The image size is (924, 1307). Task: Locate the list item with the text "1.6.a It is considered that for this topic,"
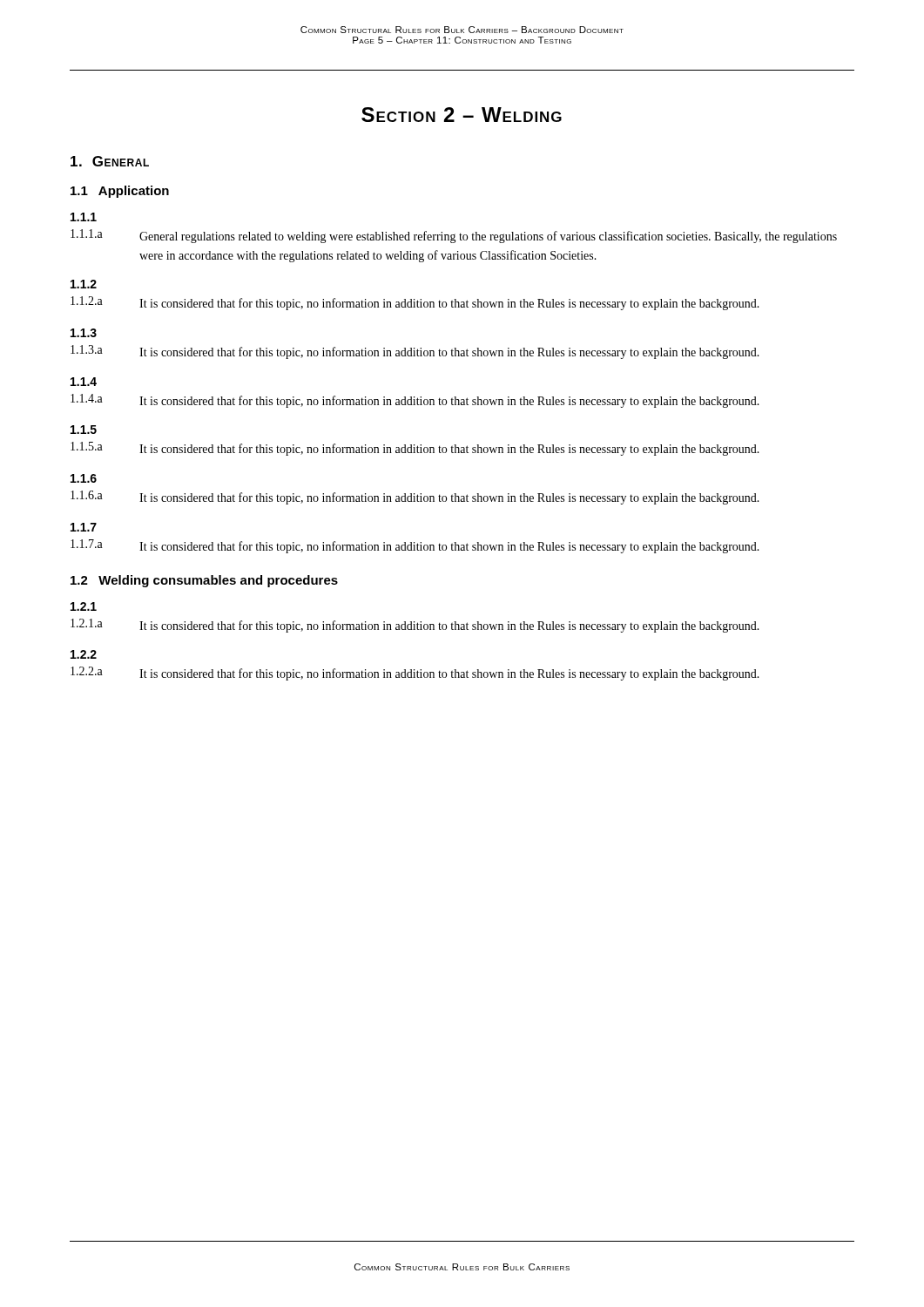pyautogui.click(x=462, y=498)
